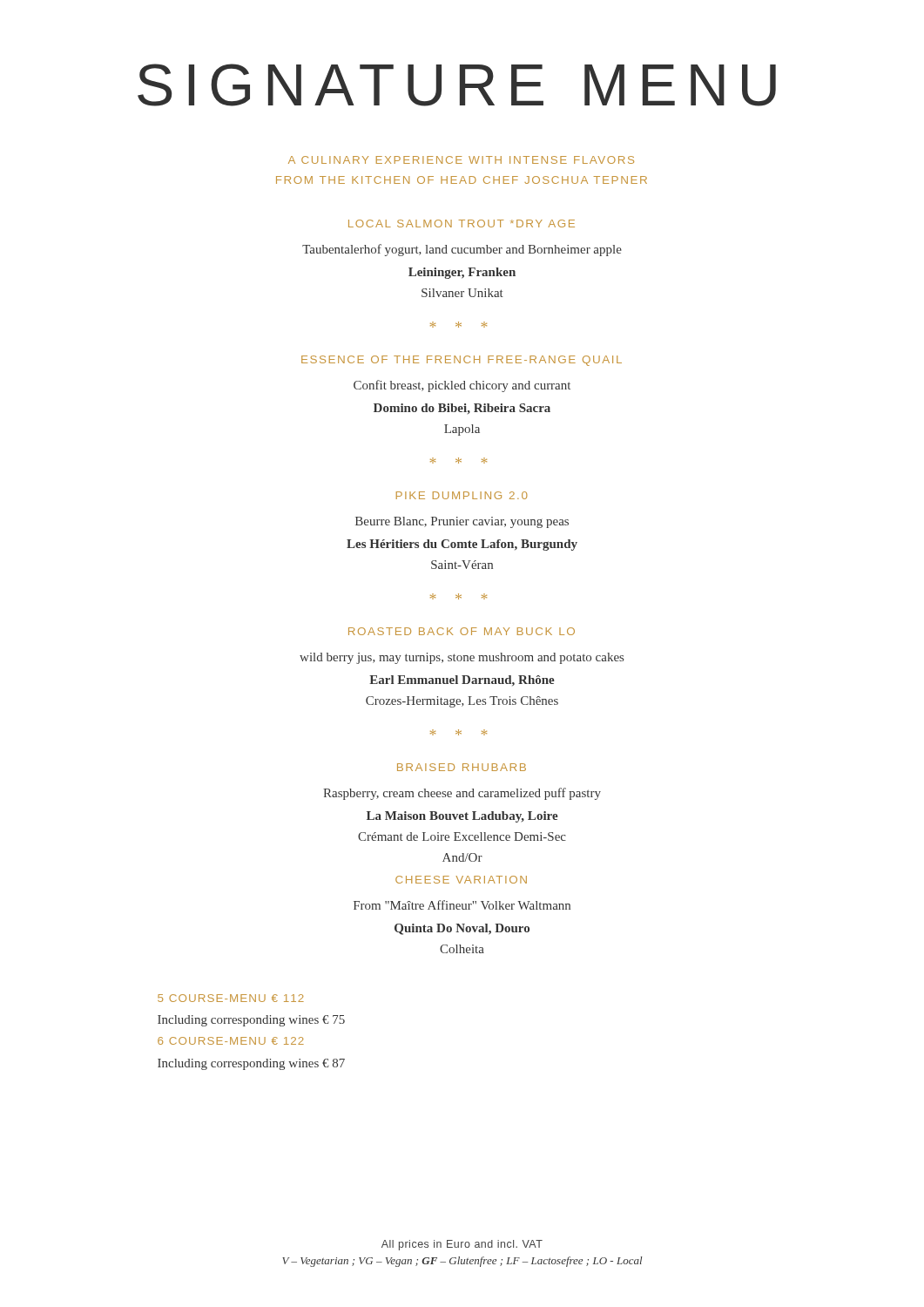The height and width of the screenshot is (1307, 924).
Task: Find the block starting "Confit breast, pickled chicory and currant"
Action: click(x=462, y=407)
